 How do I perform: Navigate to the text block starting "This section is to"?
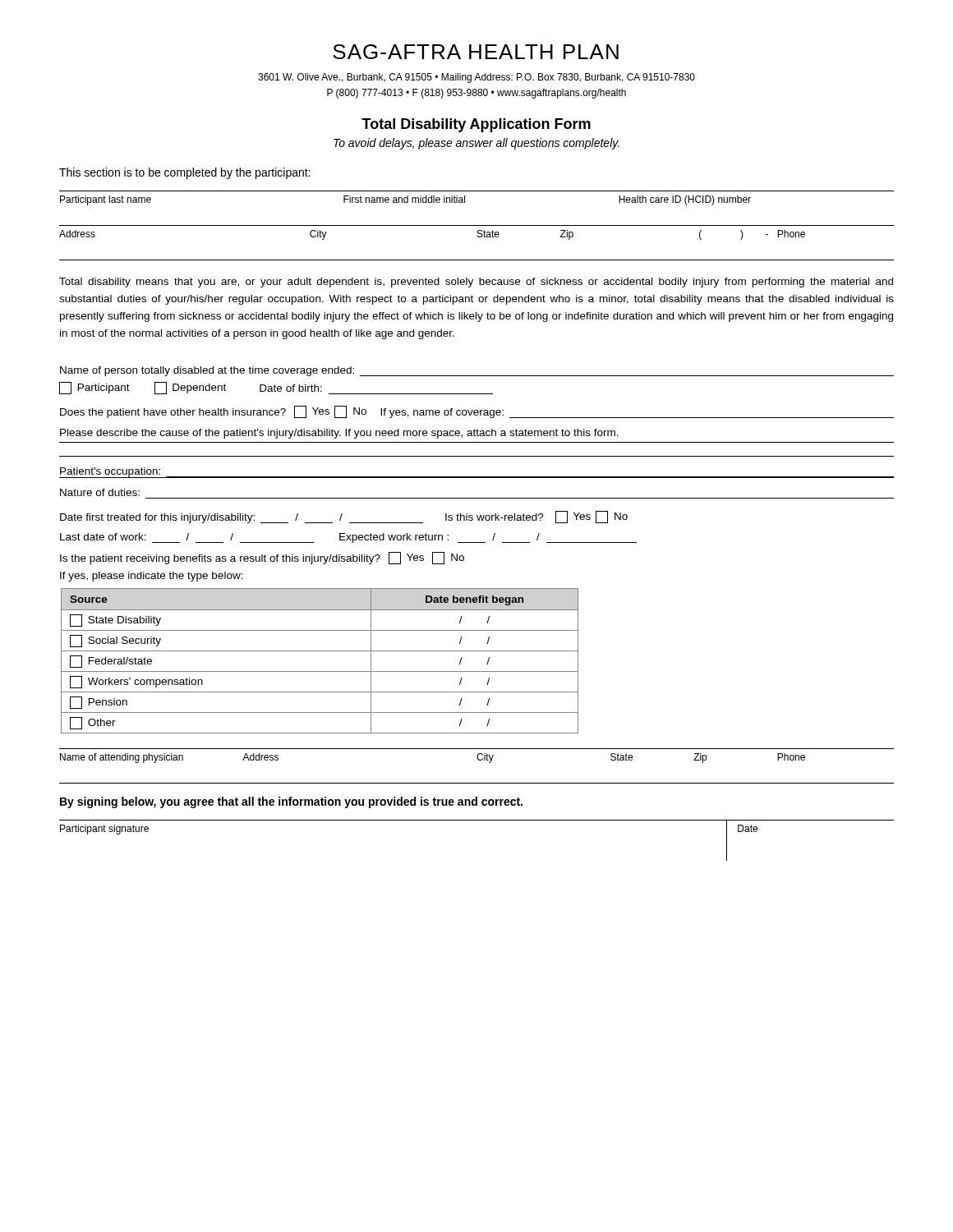185,173
